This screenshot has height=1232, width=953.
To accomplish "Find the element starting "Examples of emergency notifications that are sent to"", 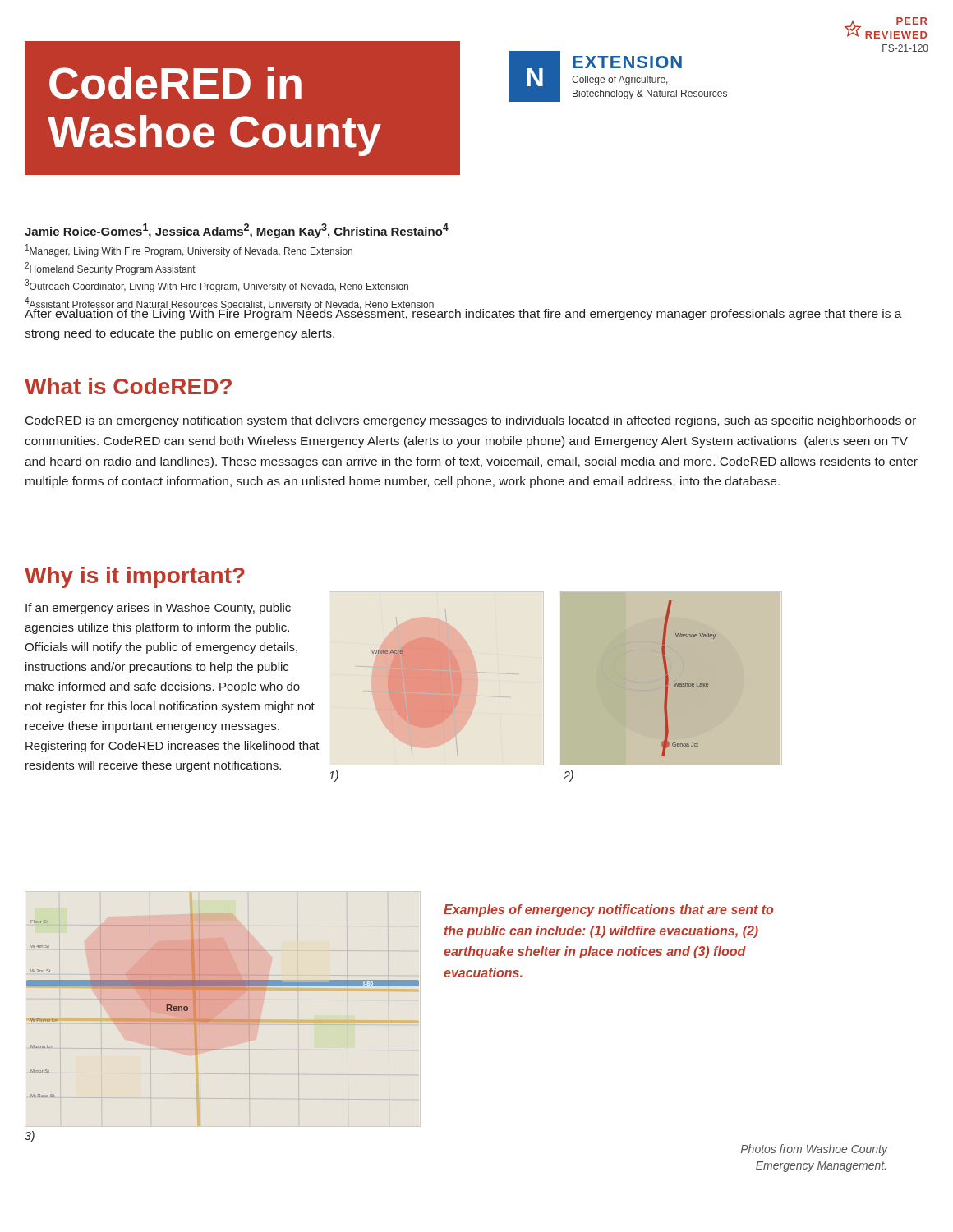I will coord(609,941).
